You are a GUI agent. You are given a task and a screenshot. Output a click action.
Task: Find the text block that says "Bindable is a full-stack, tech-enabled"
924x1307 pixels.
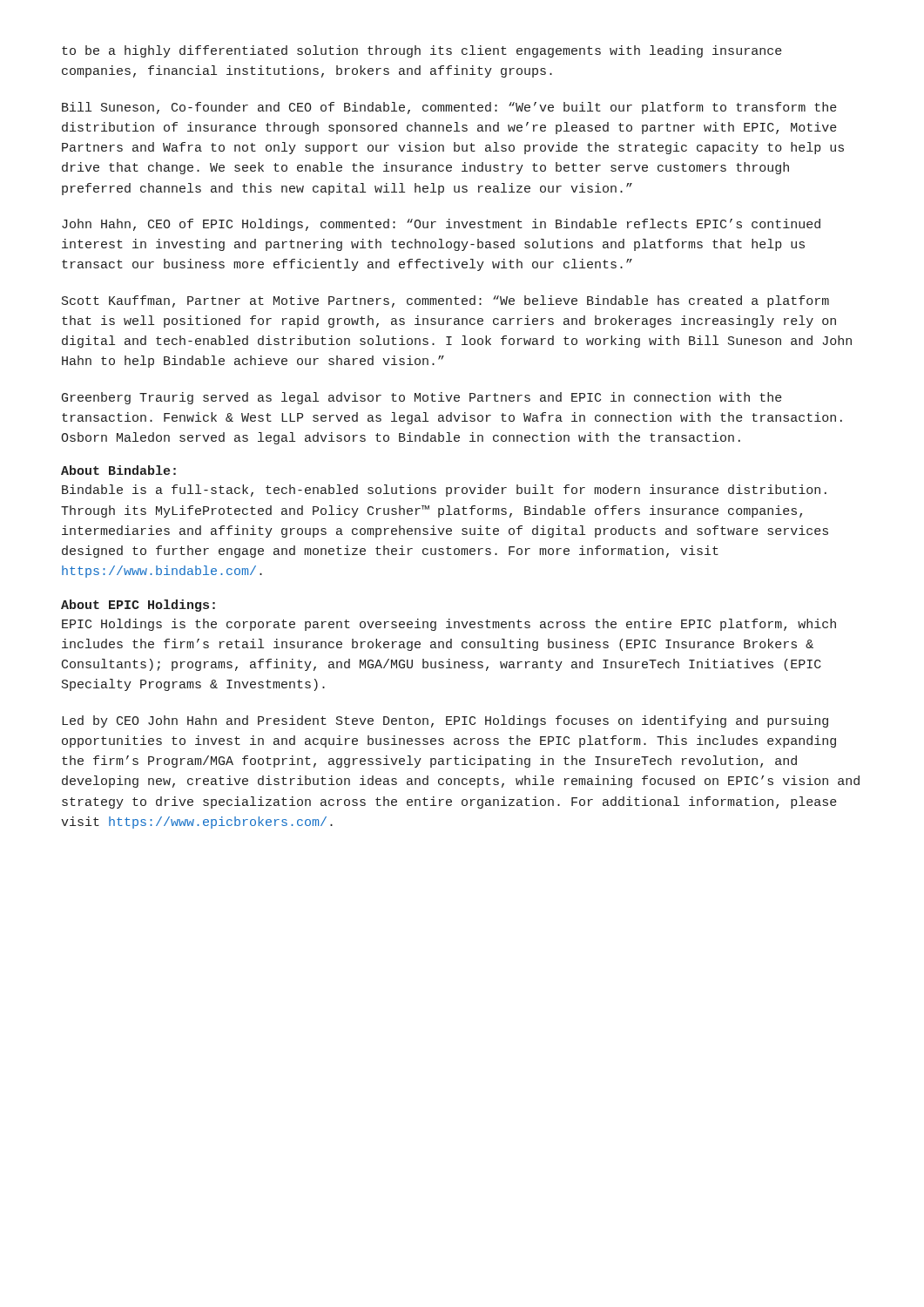445,532
